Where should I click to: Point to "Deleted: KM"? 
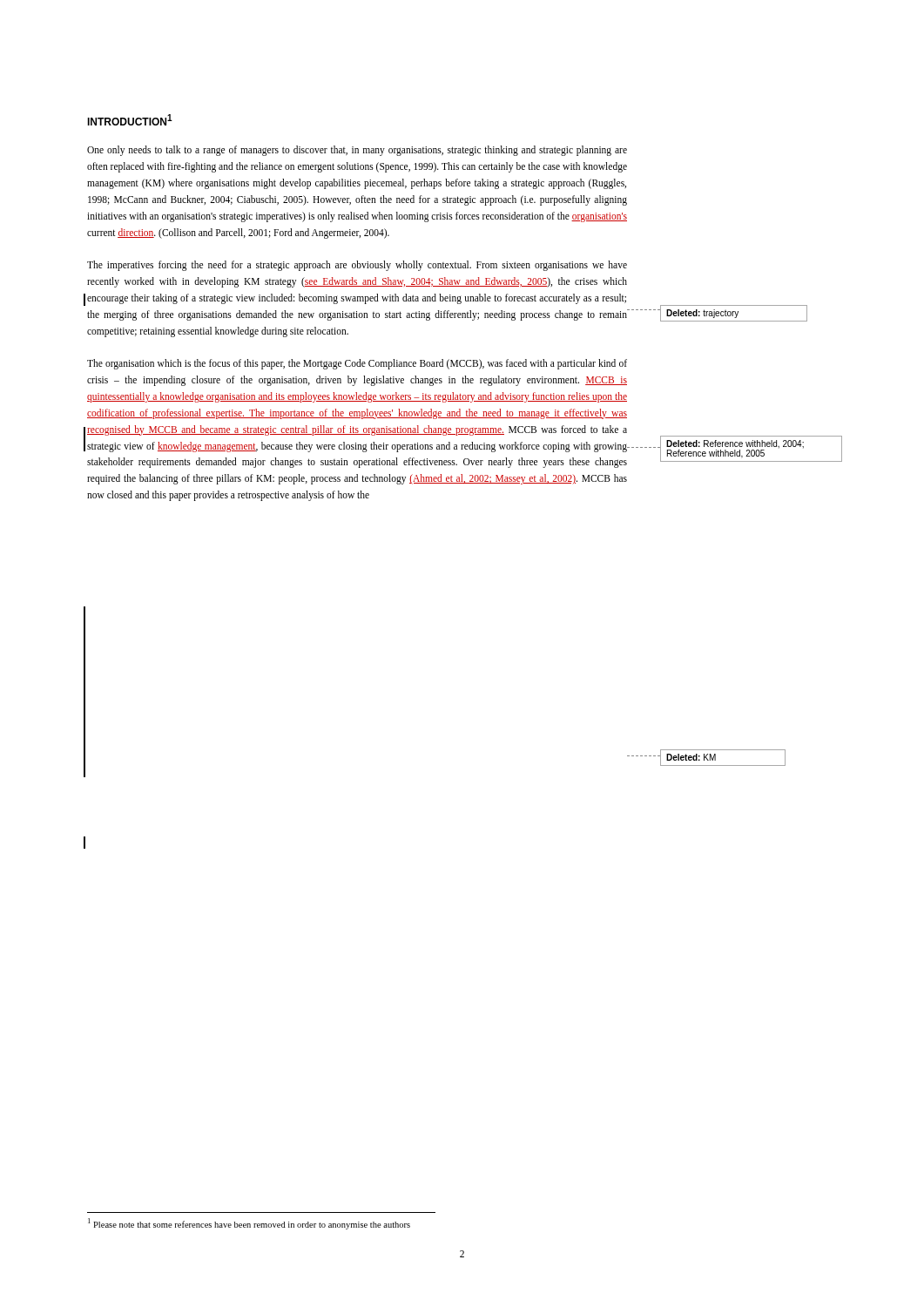691,758
